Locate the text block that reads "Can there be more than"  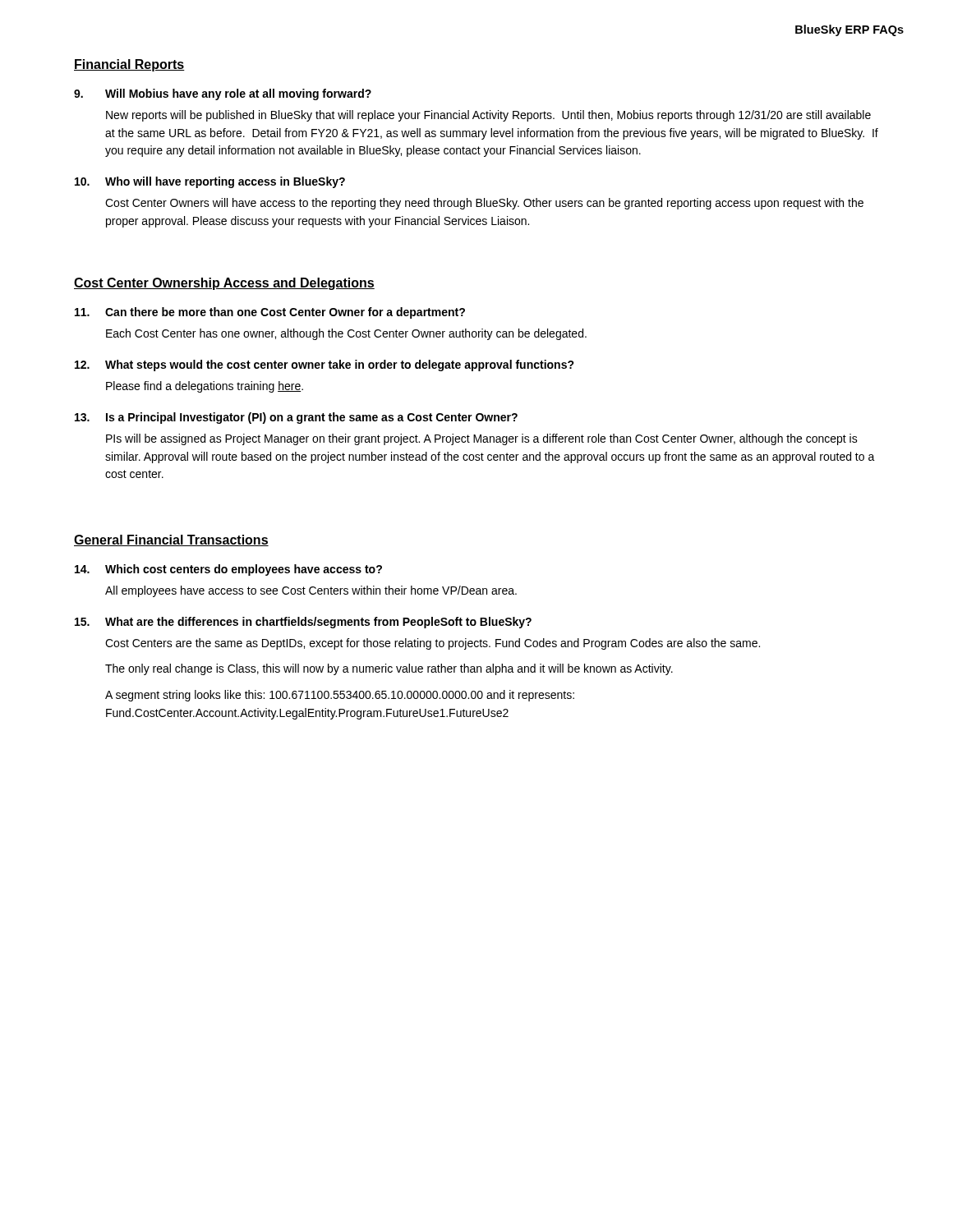[x=270, y=312]
